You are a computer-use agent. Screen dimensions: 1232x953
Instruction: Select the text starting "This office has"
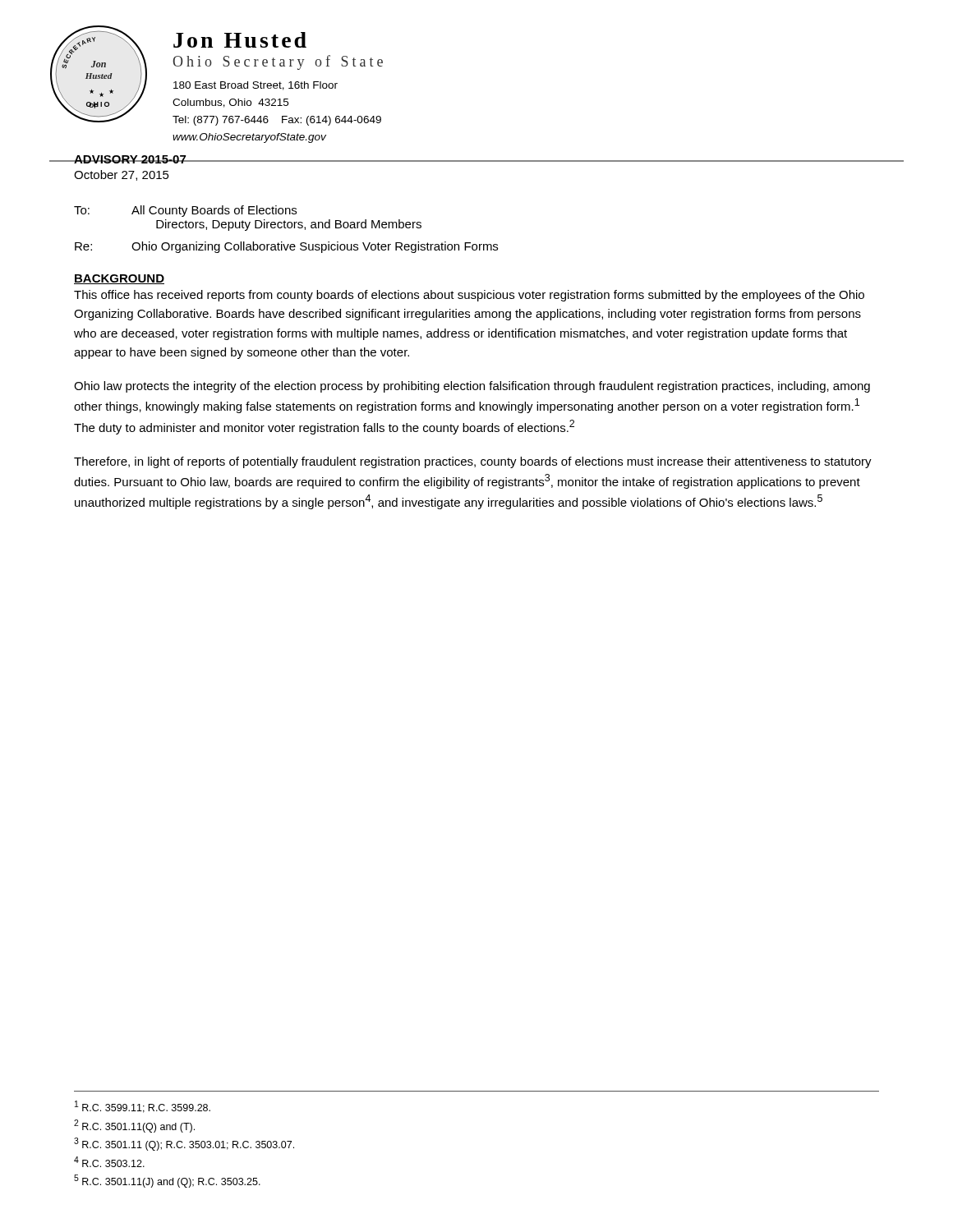[x=469, y=323]
